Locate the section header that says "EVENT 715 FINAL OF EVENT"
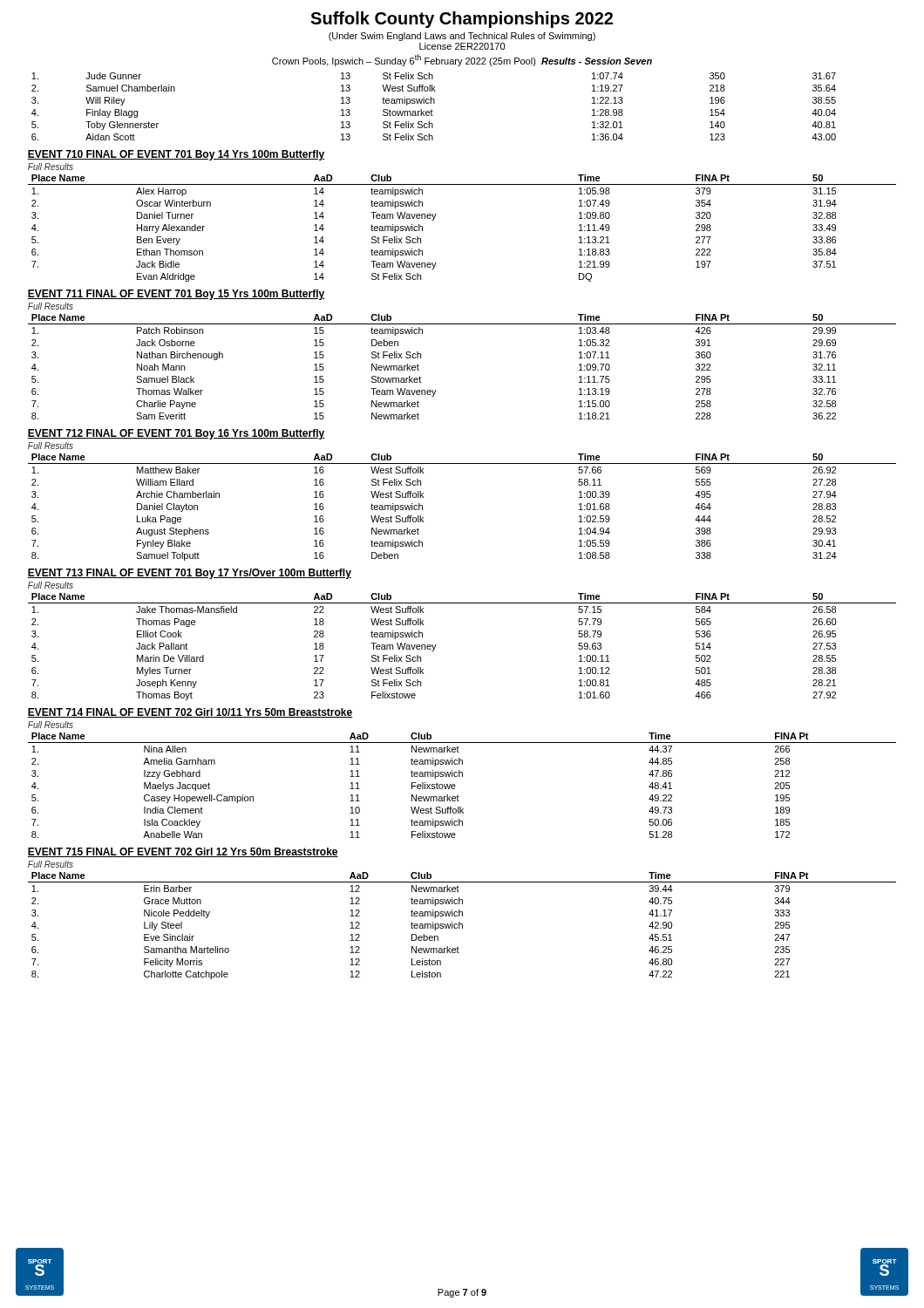This screenshot has width=924, height=1308. 183,852
